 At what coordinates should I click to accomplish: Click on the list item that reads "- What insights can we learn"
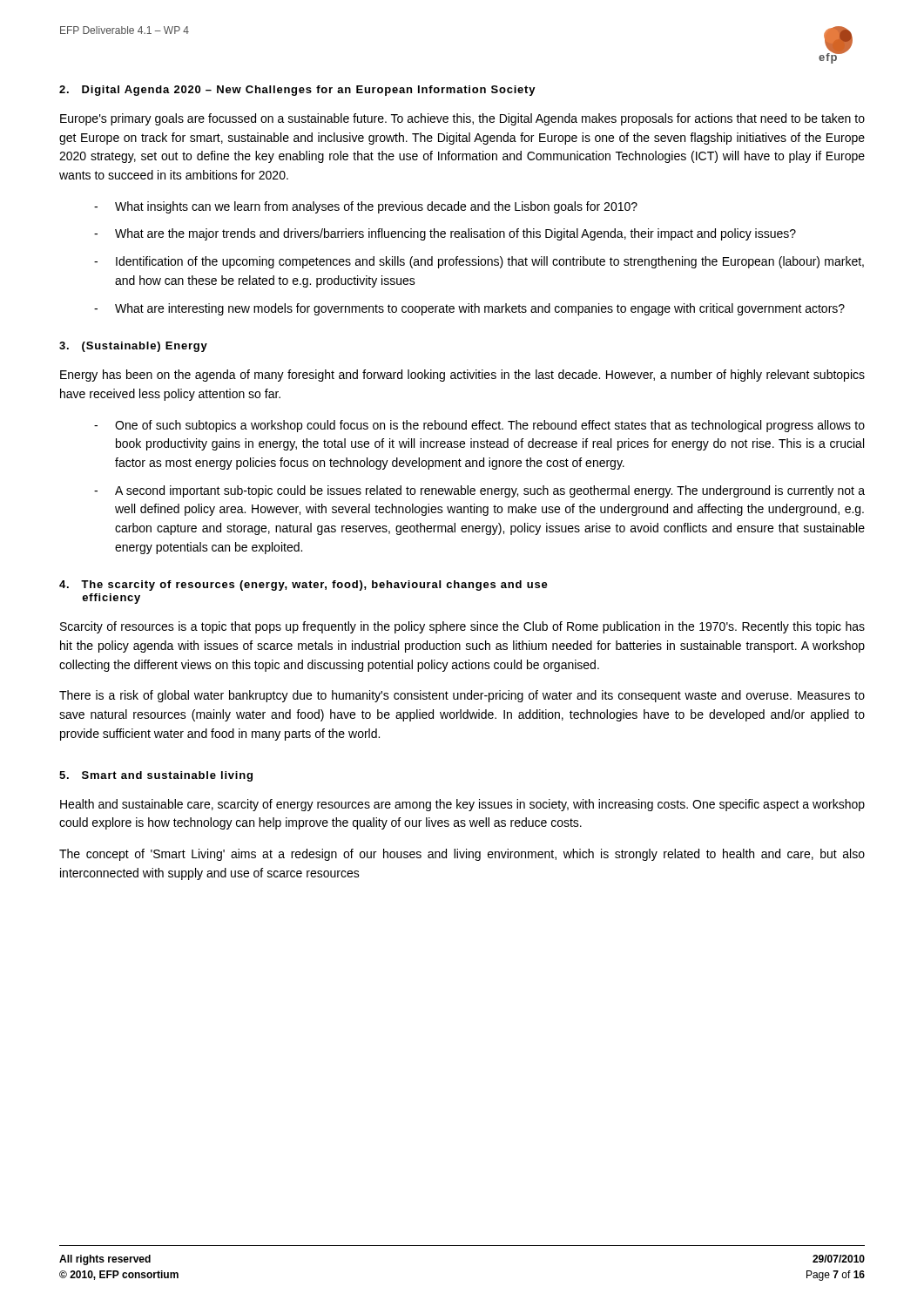pos(479,207)
